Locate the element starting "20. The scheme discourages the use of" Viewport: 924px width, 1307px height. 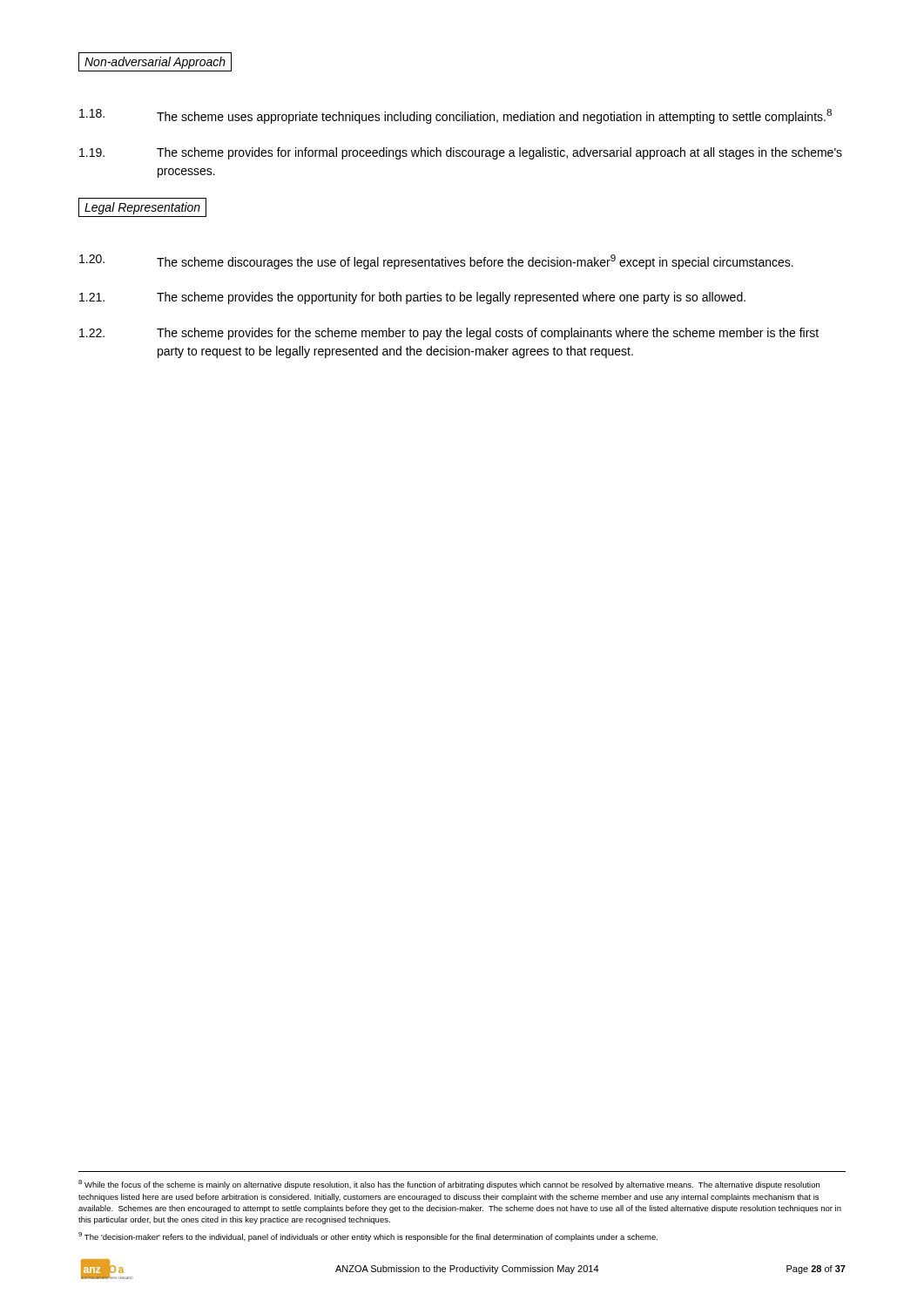(462, 260)
